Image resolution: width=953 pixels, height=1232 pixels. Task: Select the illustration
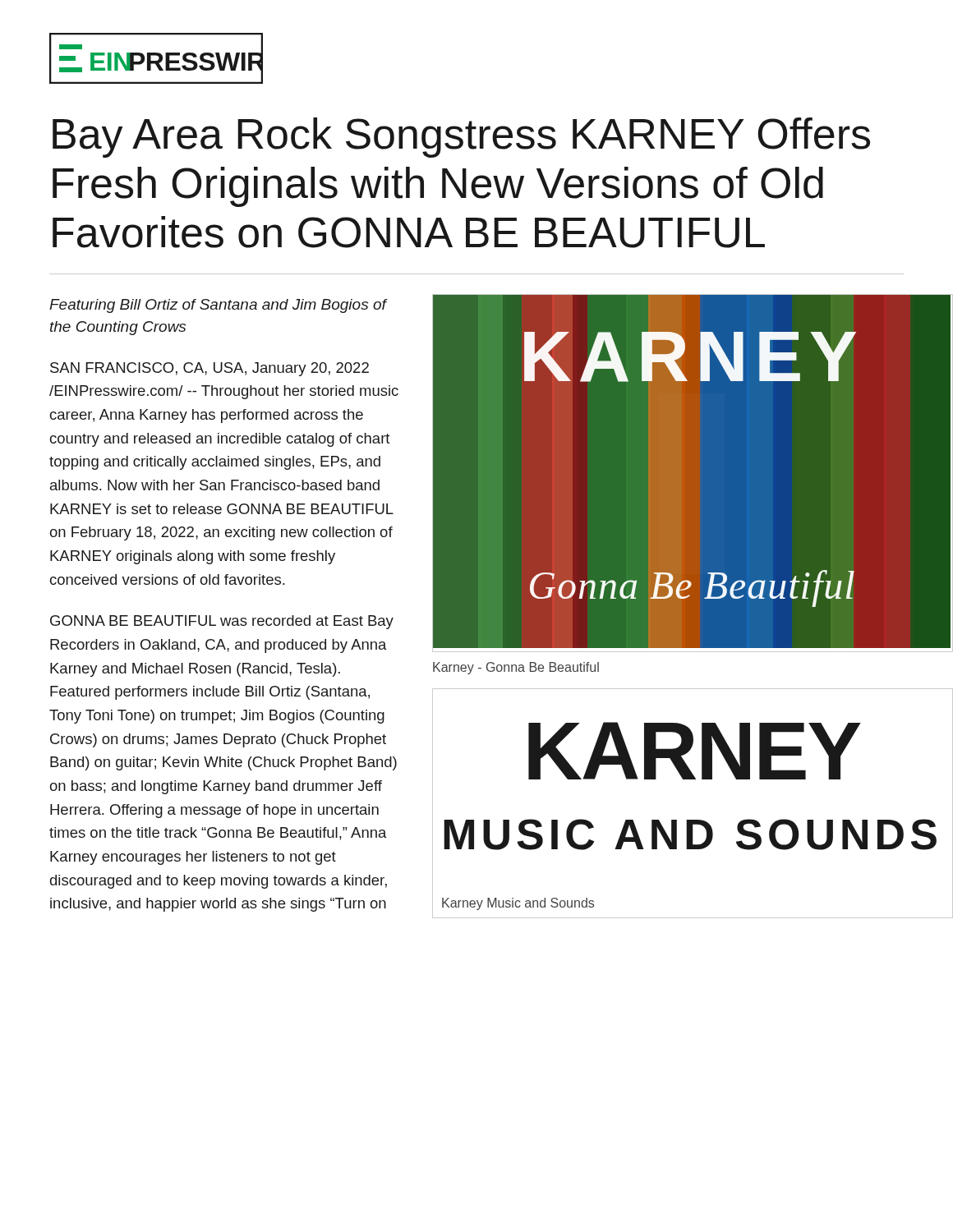[x=693, y=473]
